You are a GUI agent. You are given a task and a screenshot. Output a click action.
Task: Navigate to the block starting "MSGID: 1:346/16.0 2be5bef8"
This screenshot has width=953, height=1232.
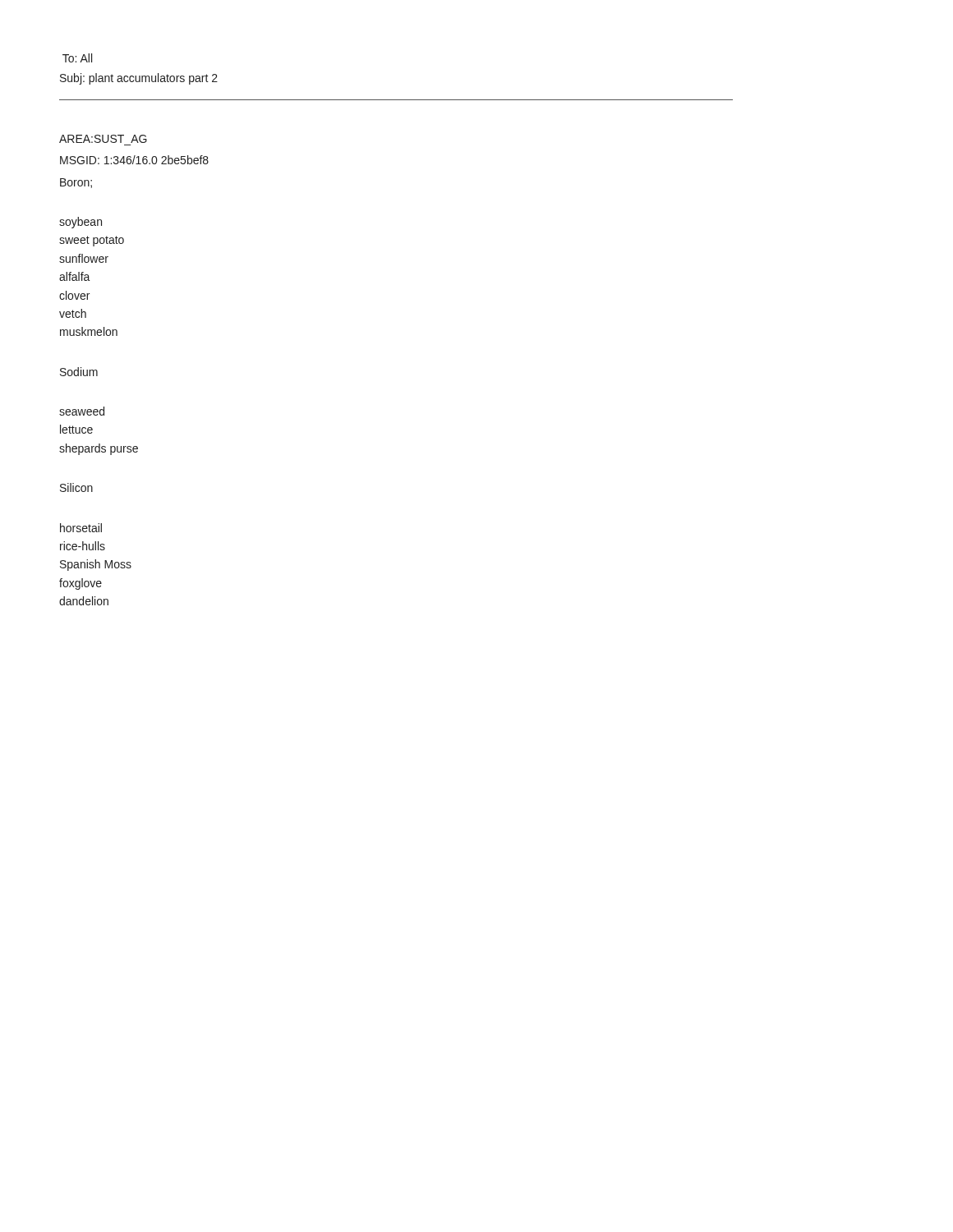(134, 160)
